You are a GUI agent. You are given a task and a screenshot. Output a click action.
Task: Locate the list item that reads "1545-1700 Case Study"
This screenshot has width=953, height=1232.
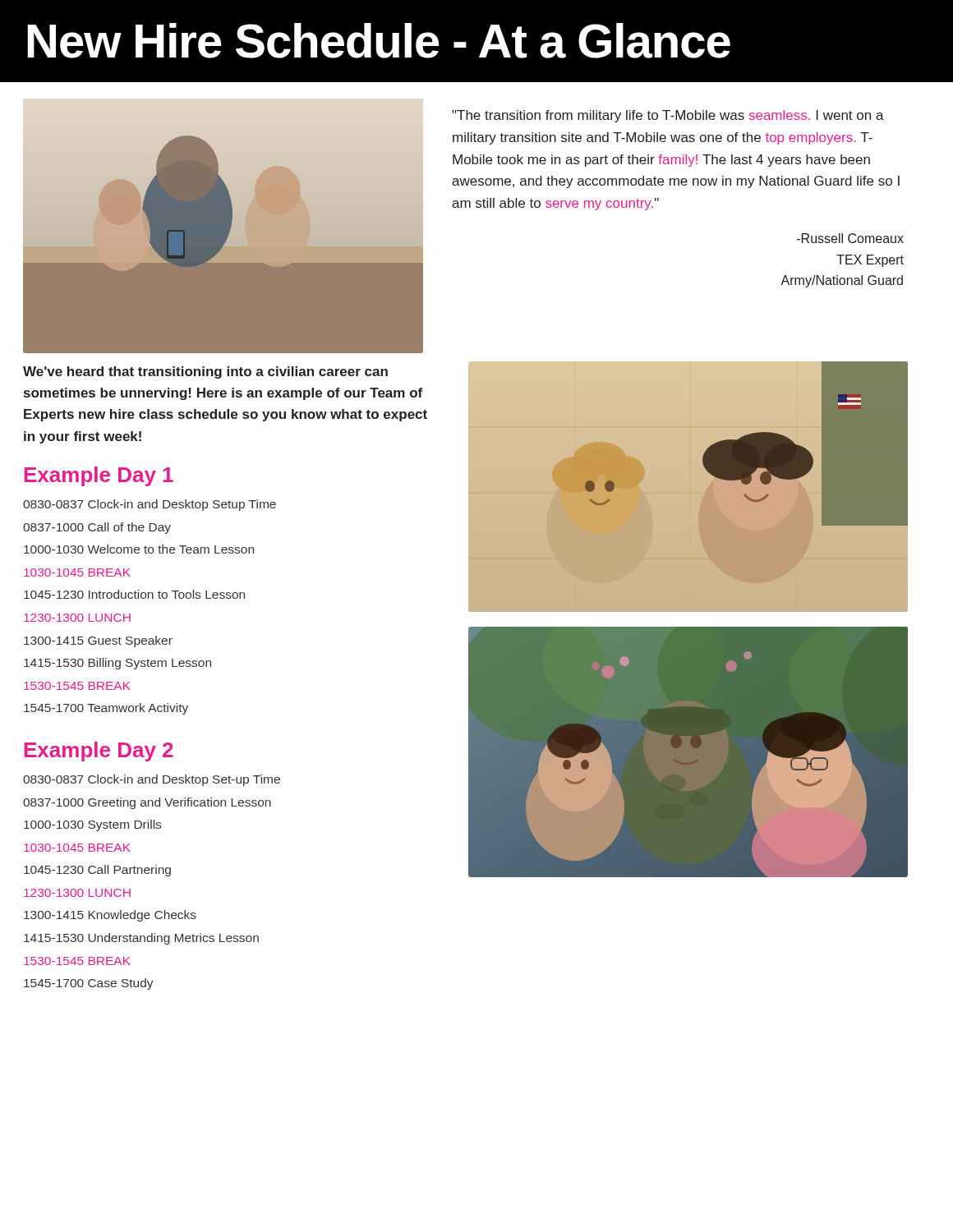pyautogui.click(x=88, y=983)
